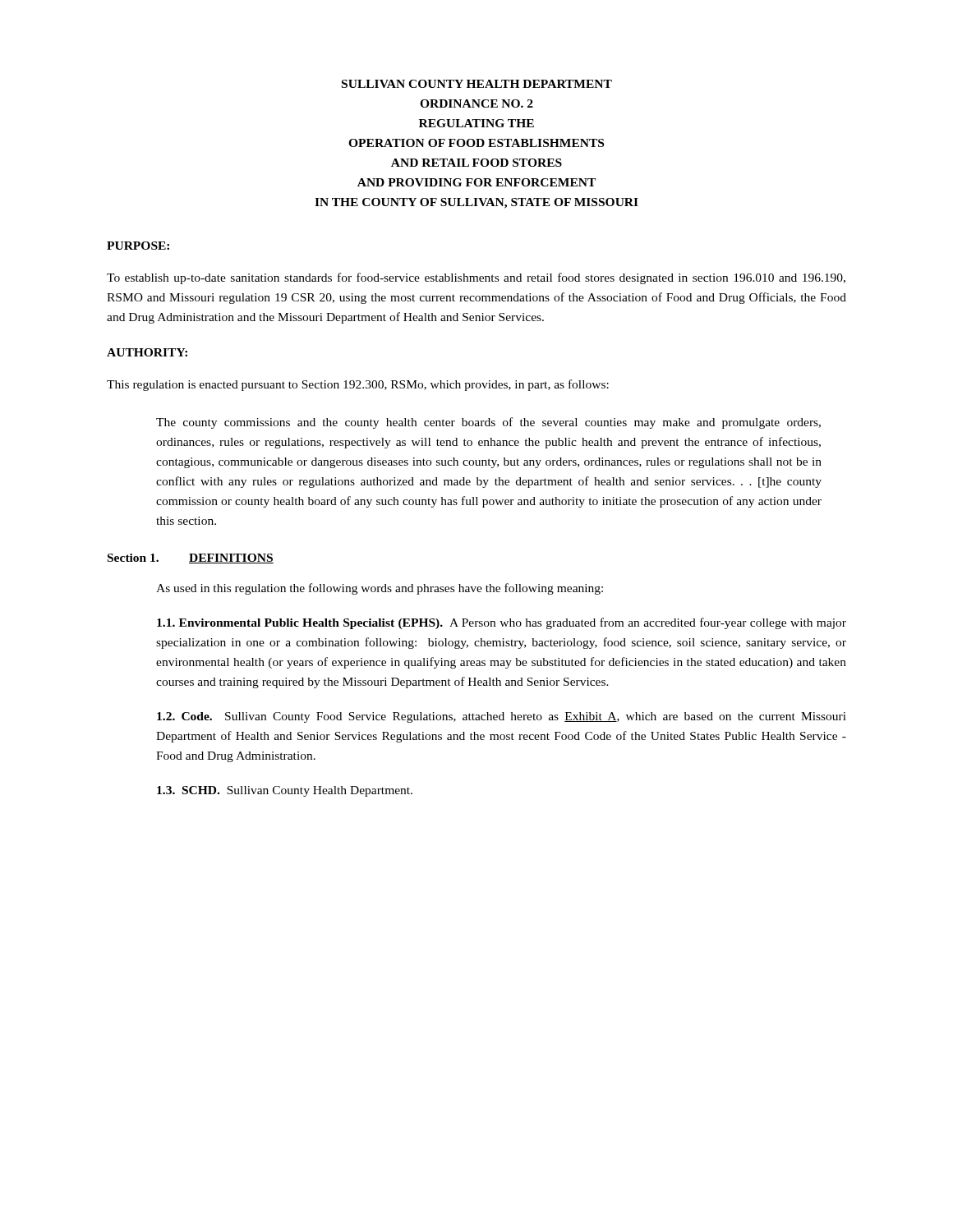Point to the text starting "To establish up-to-date sanitation standards"
The width and height of the screenshot is (953, 1232).
476,297
